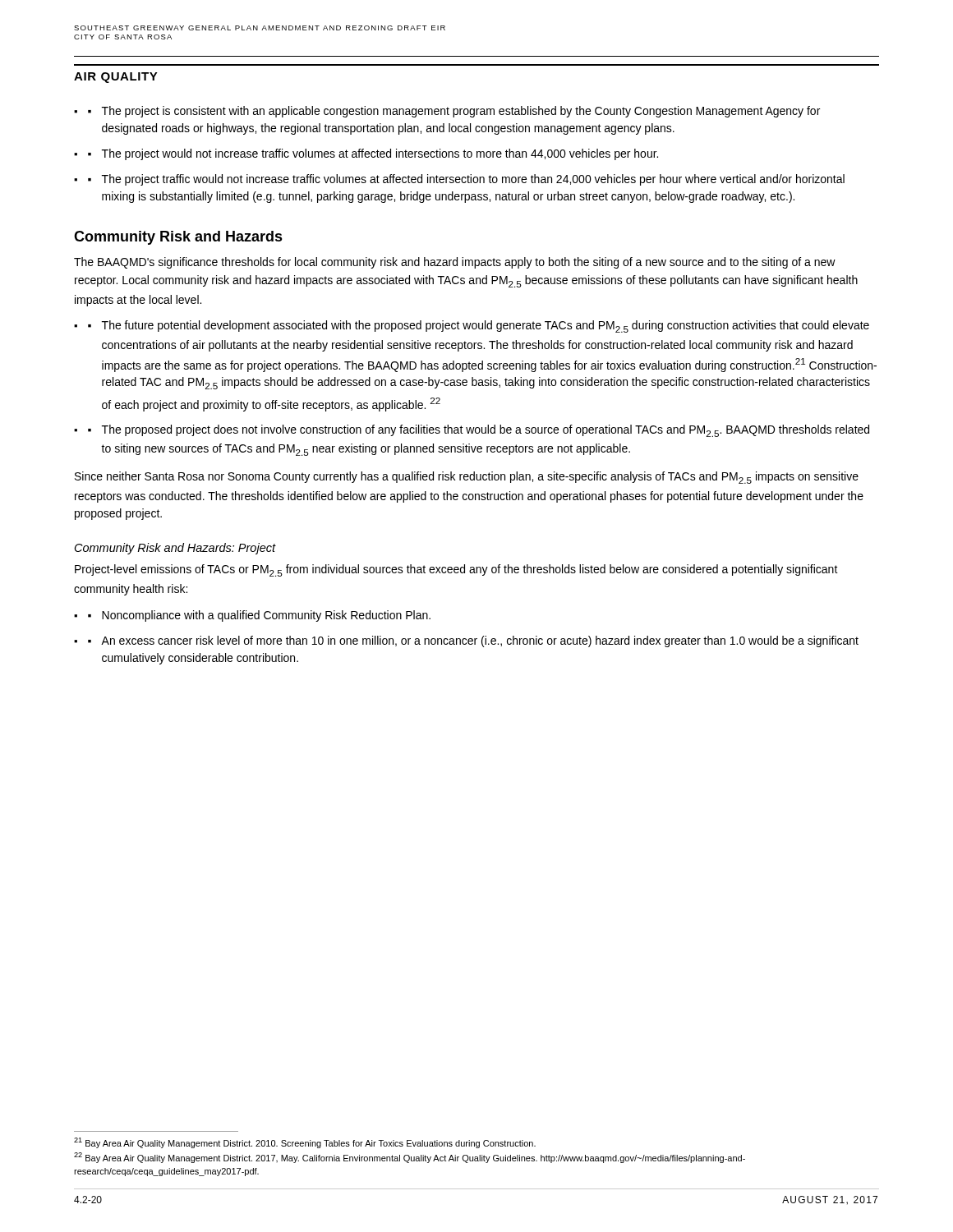
Task: Find the block on this page that starts "▪ The proposed project"
Action: [483, 441]
